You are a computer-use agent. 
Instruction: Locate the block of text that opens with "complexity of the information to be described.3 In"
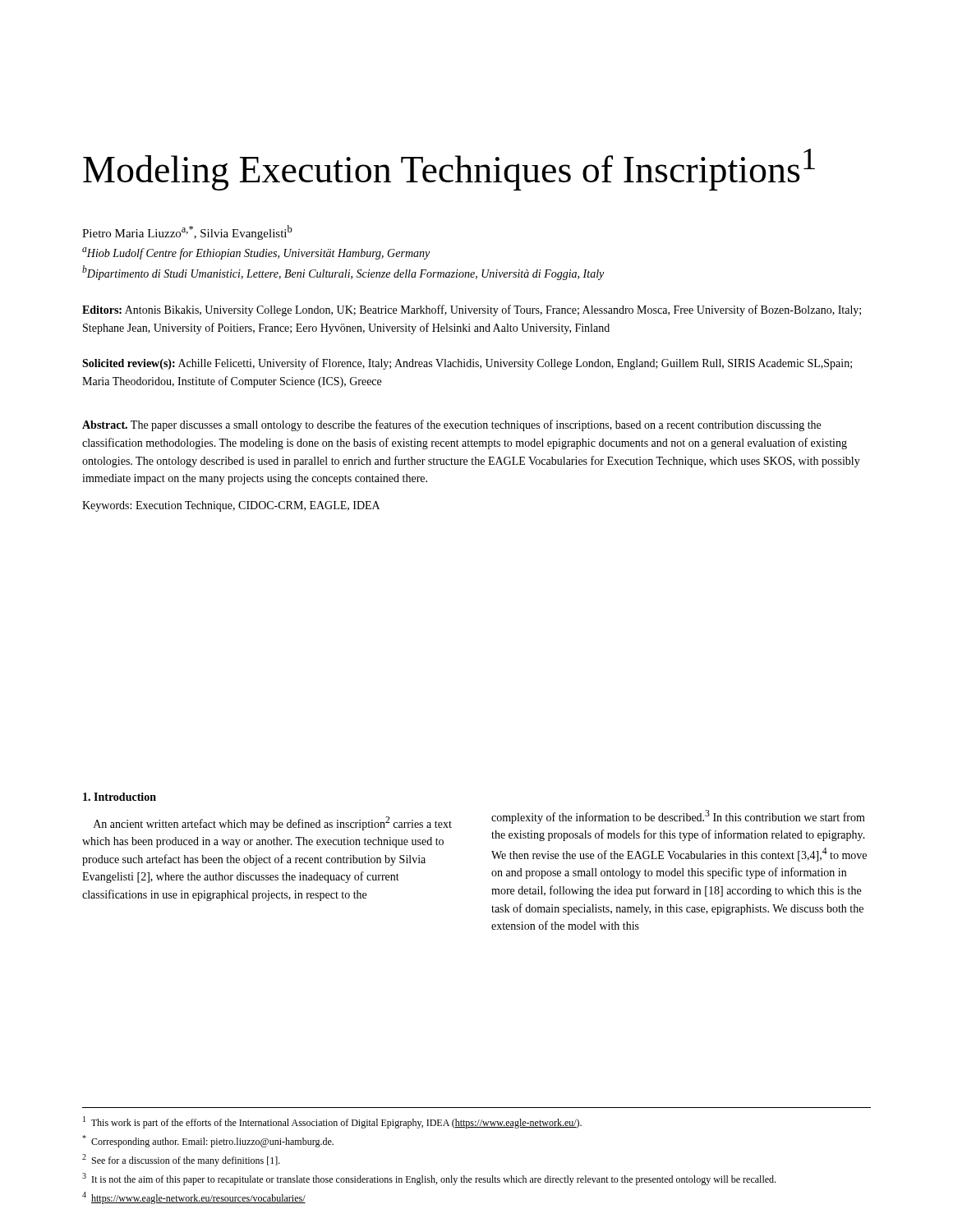(x=679, y=870)
